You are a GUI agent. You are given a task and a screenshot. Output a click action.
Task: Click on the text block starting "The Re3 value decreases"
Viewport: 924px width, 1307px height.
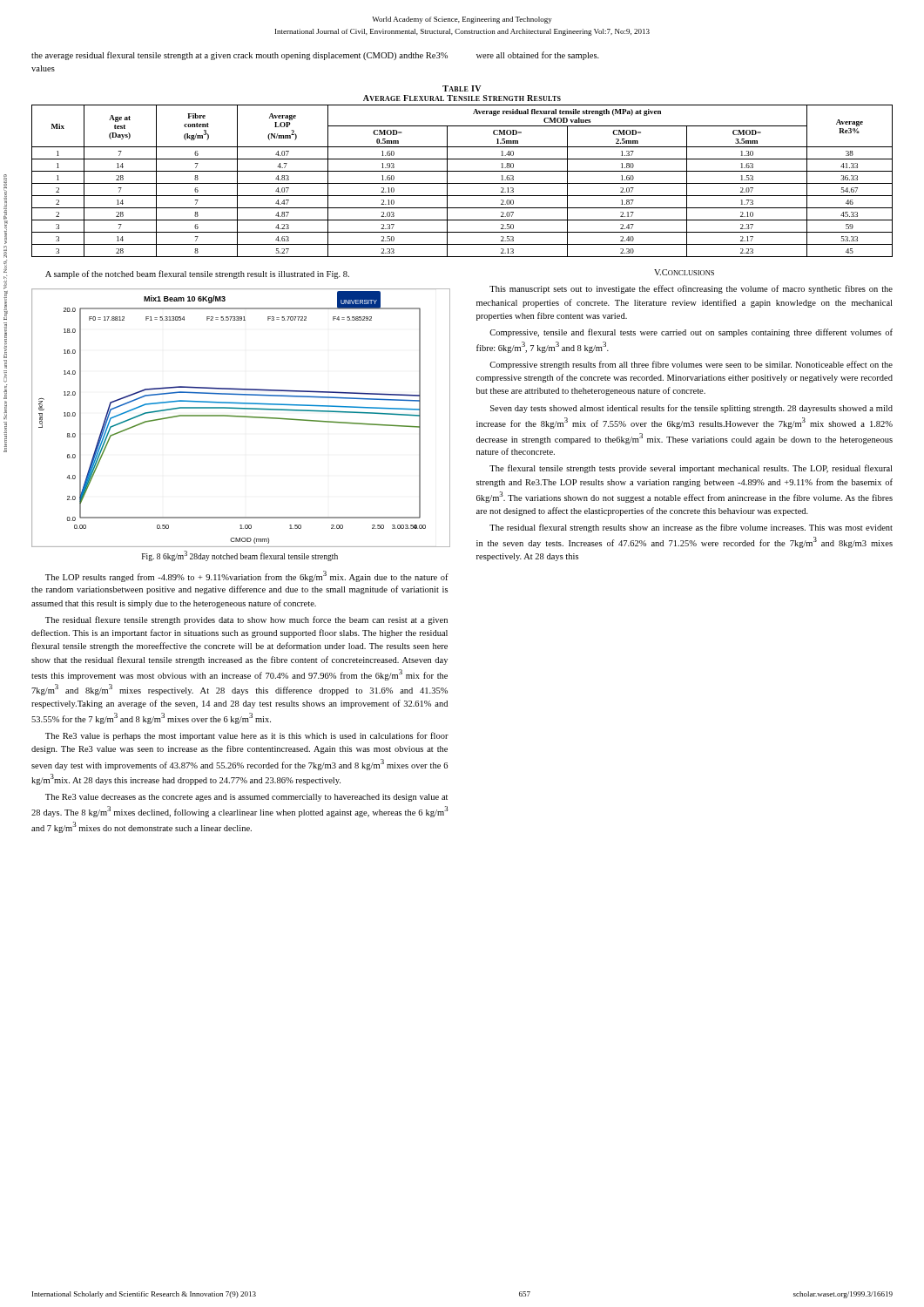click(x=240, y=812)
